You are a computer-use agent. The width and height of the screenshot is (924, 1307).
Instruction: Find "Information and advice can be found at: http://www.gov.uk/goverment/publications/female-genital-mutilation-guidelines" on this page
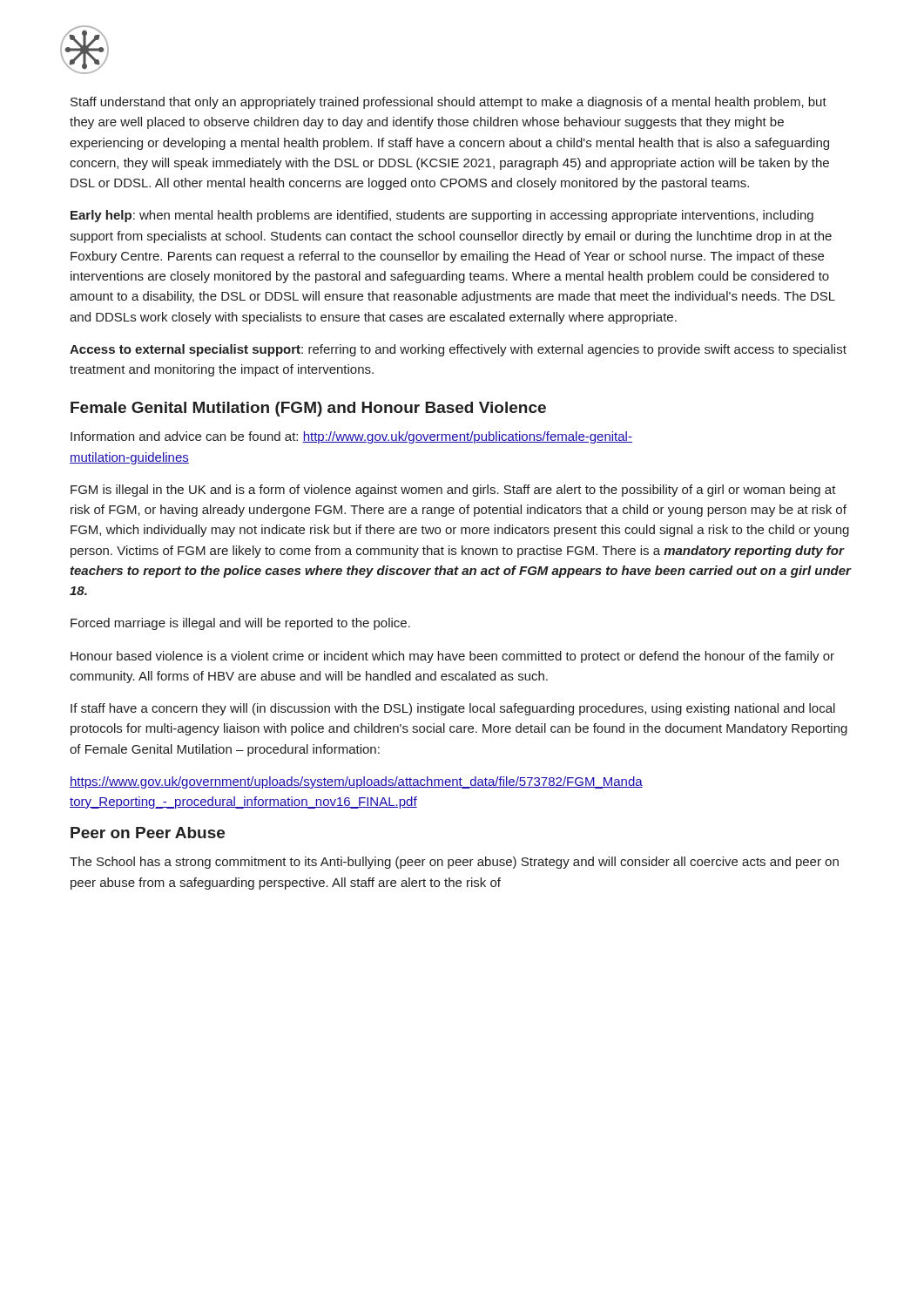coord(462,447)
